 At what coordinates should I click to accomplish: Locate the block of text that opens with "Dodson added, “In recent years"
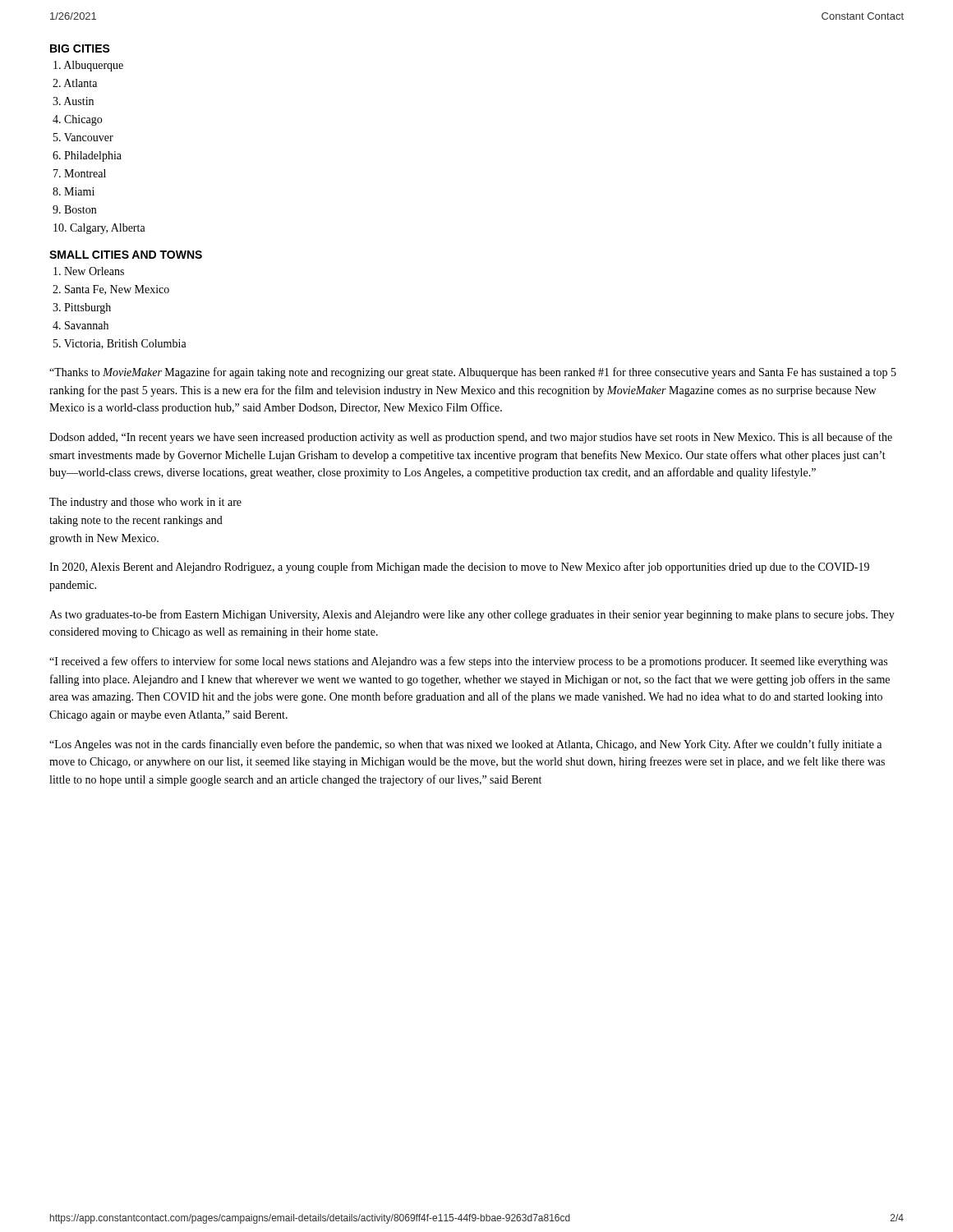pos(471,455)
